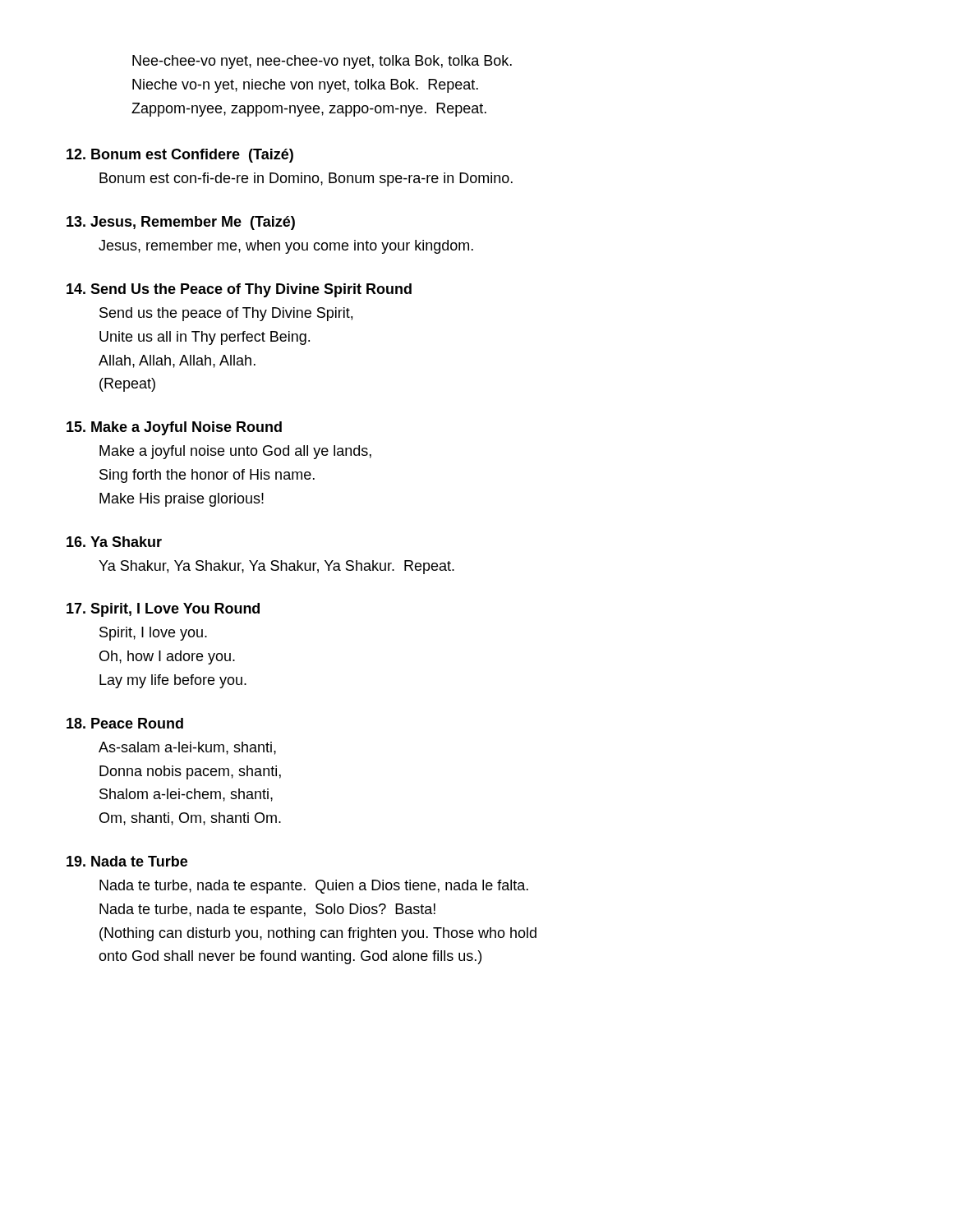Locate the list item that reads "15. Make a Joyful Noise Round Make"

tap(174, 428)
